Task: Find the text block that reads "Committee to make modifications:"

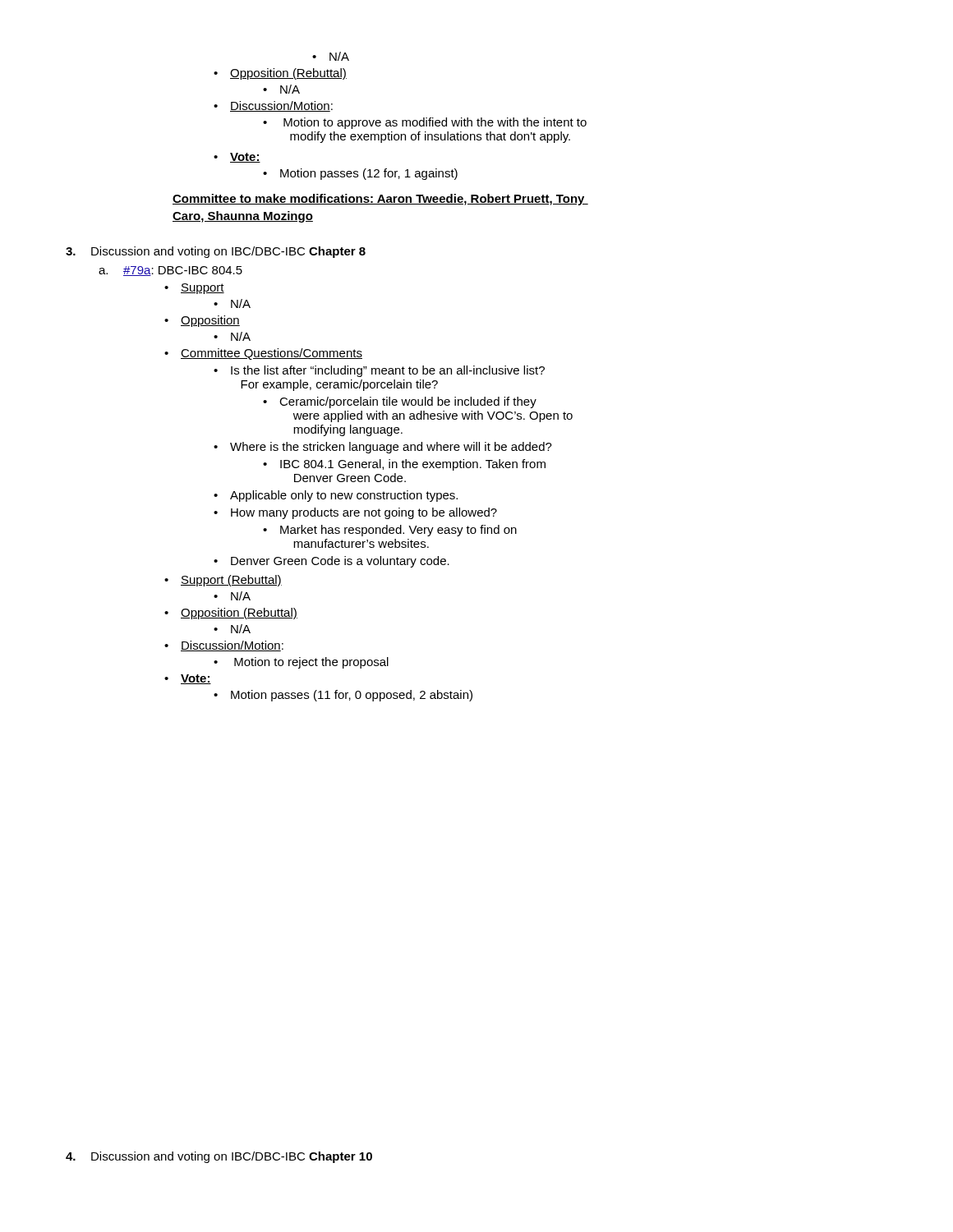Action: (x=380, y=207)
